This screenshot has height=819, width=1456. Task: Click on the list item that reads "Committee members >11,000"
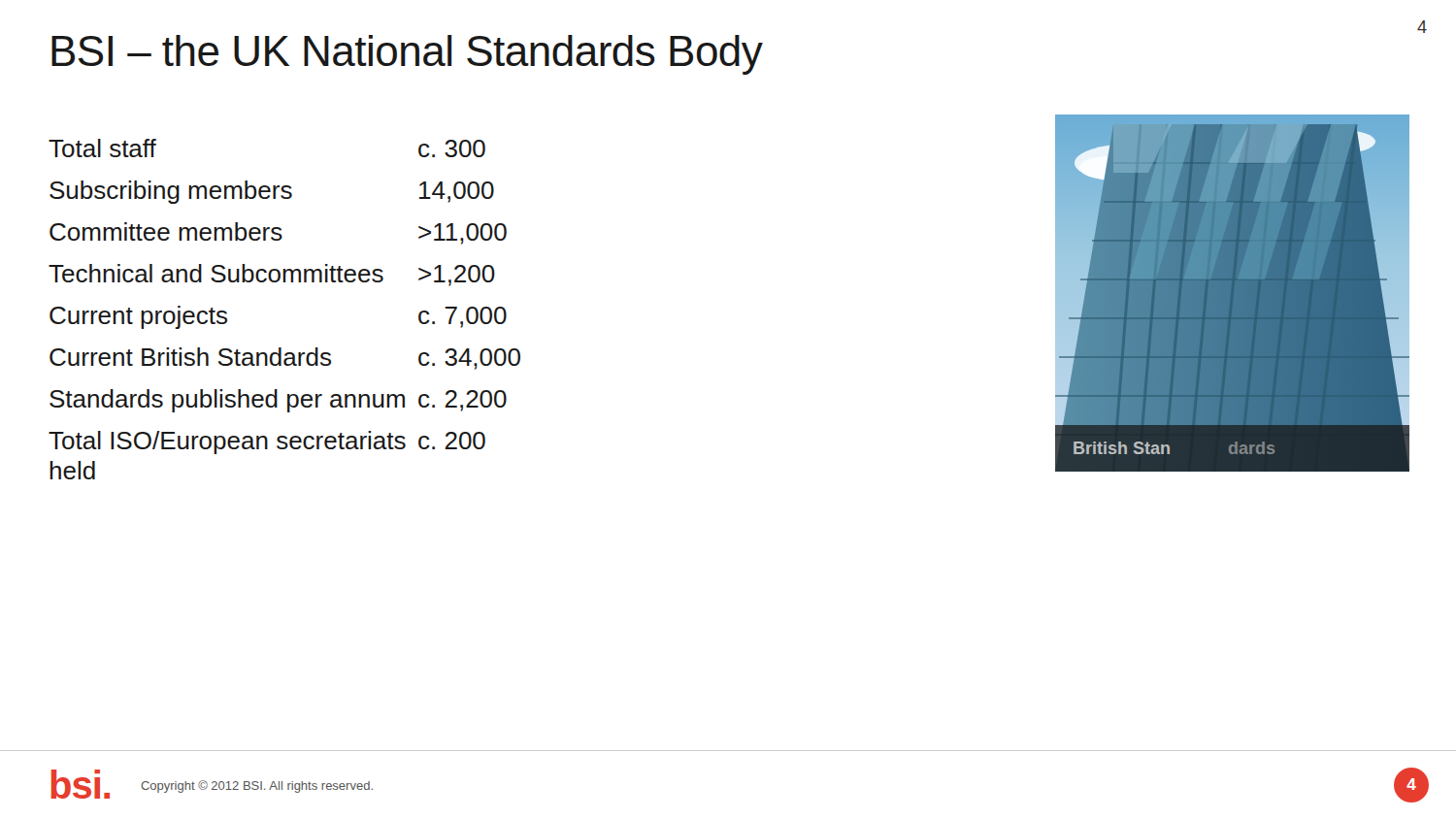pyautogui.click(x=278, y=232)
